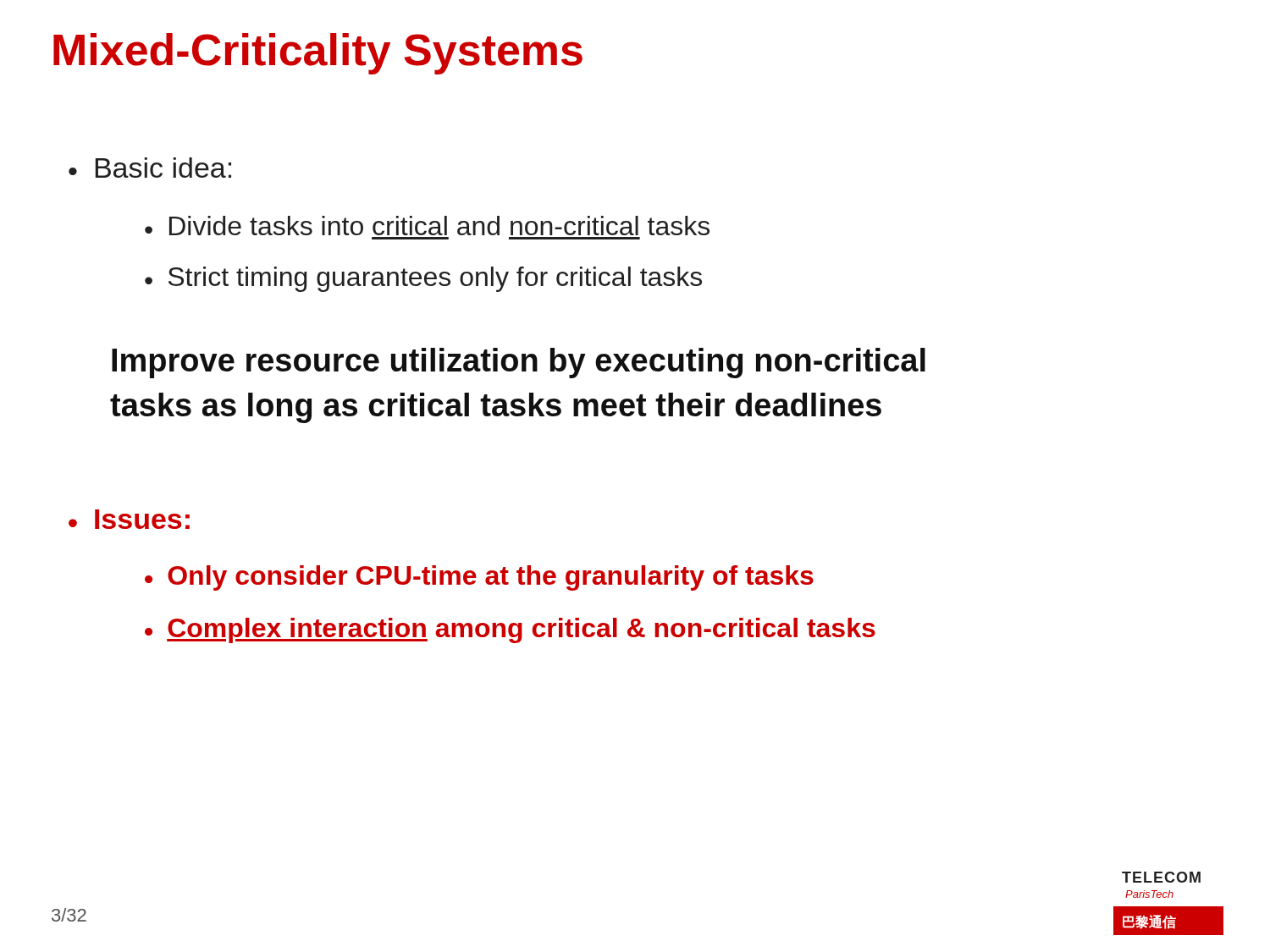Locate the block of text that opens with "• Divide tasks into"
This screenshot has height=952, width=1270.
point(665,228)
